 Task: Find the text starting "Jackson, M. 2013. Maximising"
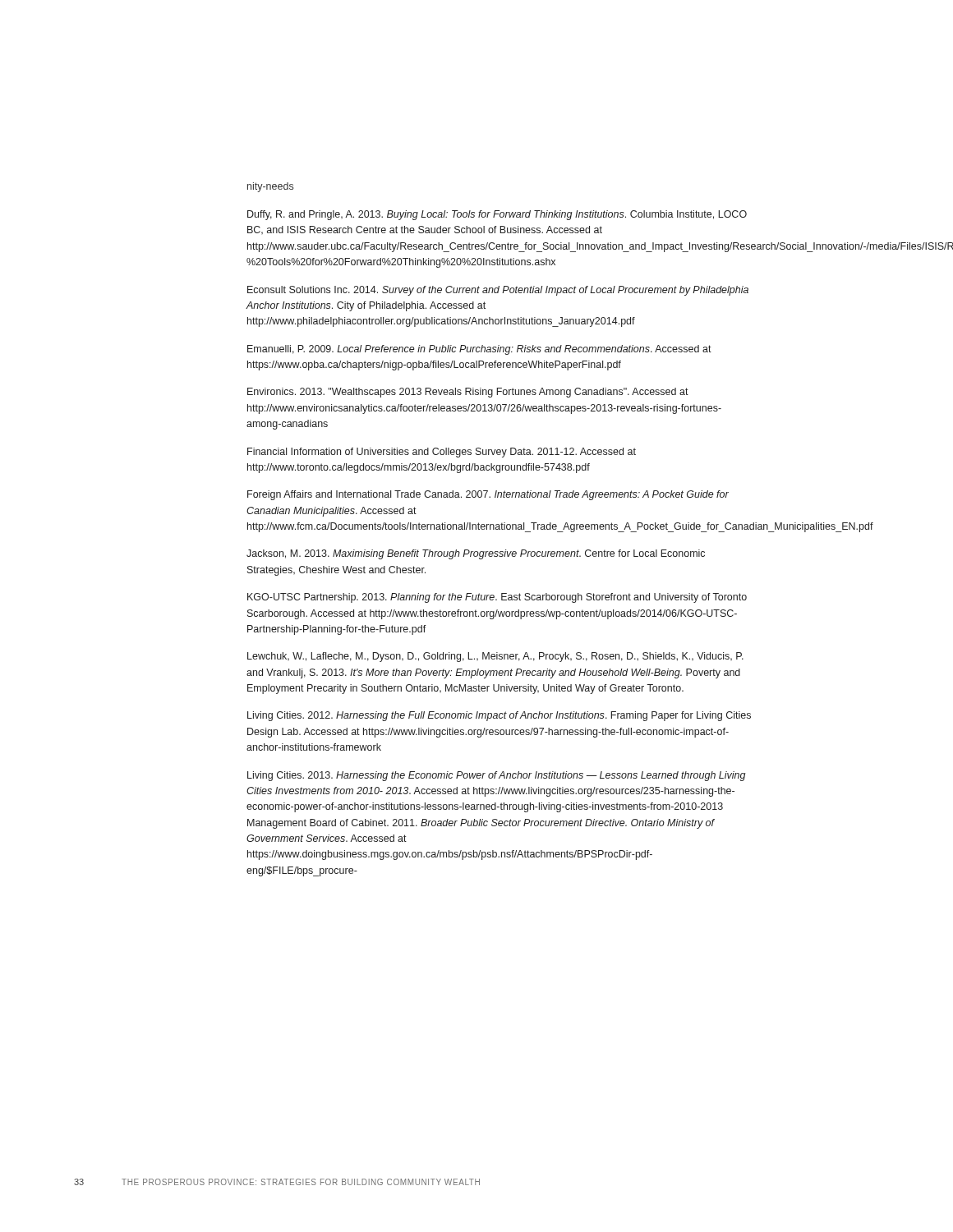point(476,562)
